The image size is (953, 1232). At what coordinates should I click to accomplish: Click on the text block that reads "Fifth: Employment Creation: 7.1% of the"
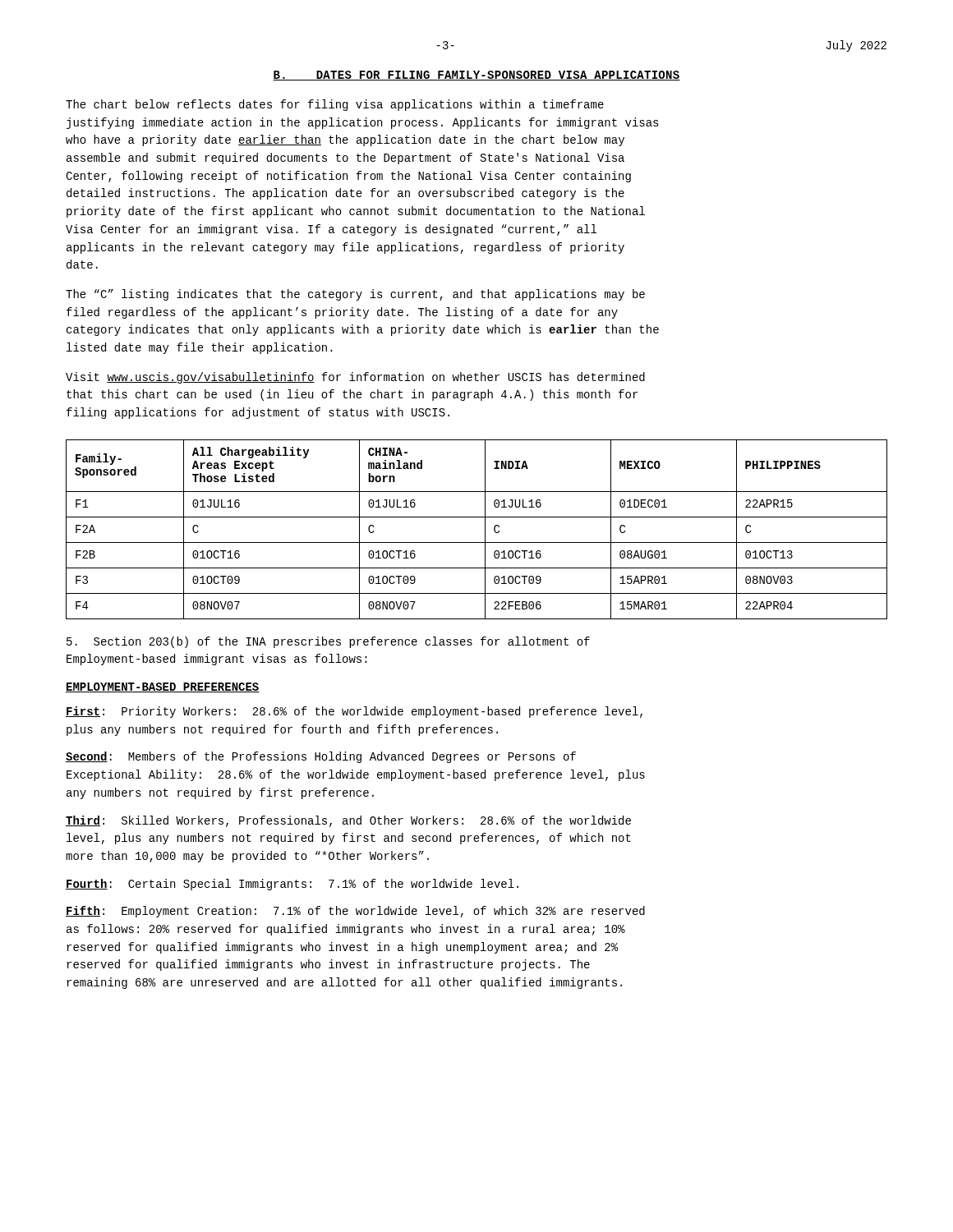(356, 947)
